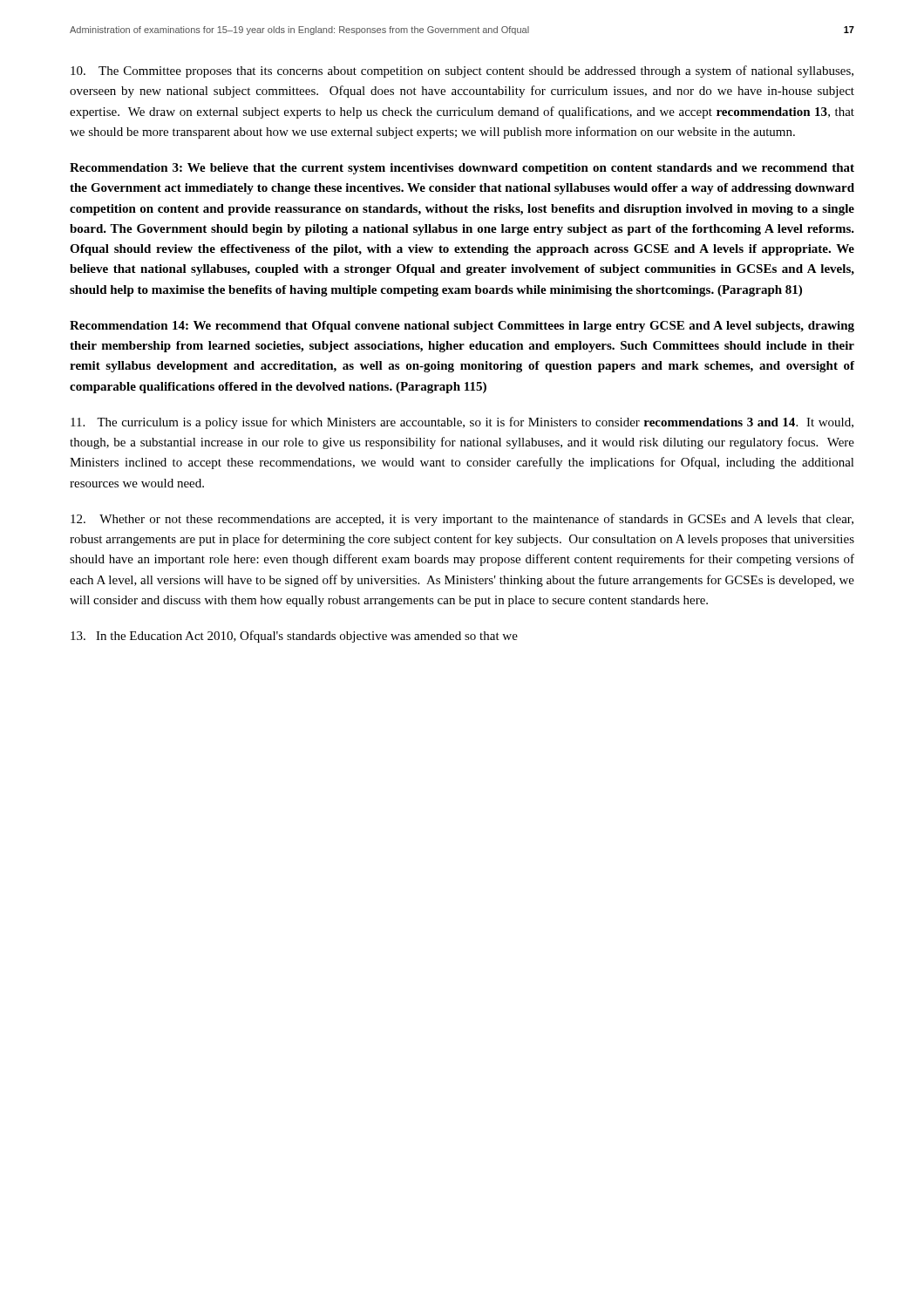
Task: Locate the block of text that opens with "Recommendation 3: We believe that the current"
Action: [x=462, y=228]
